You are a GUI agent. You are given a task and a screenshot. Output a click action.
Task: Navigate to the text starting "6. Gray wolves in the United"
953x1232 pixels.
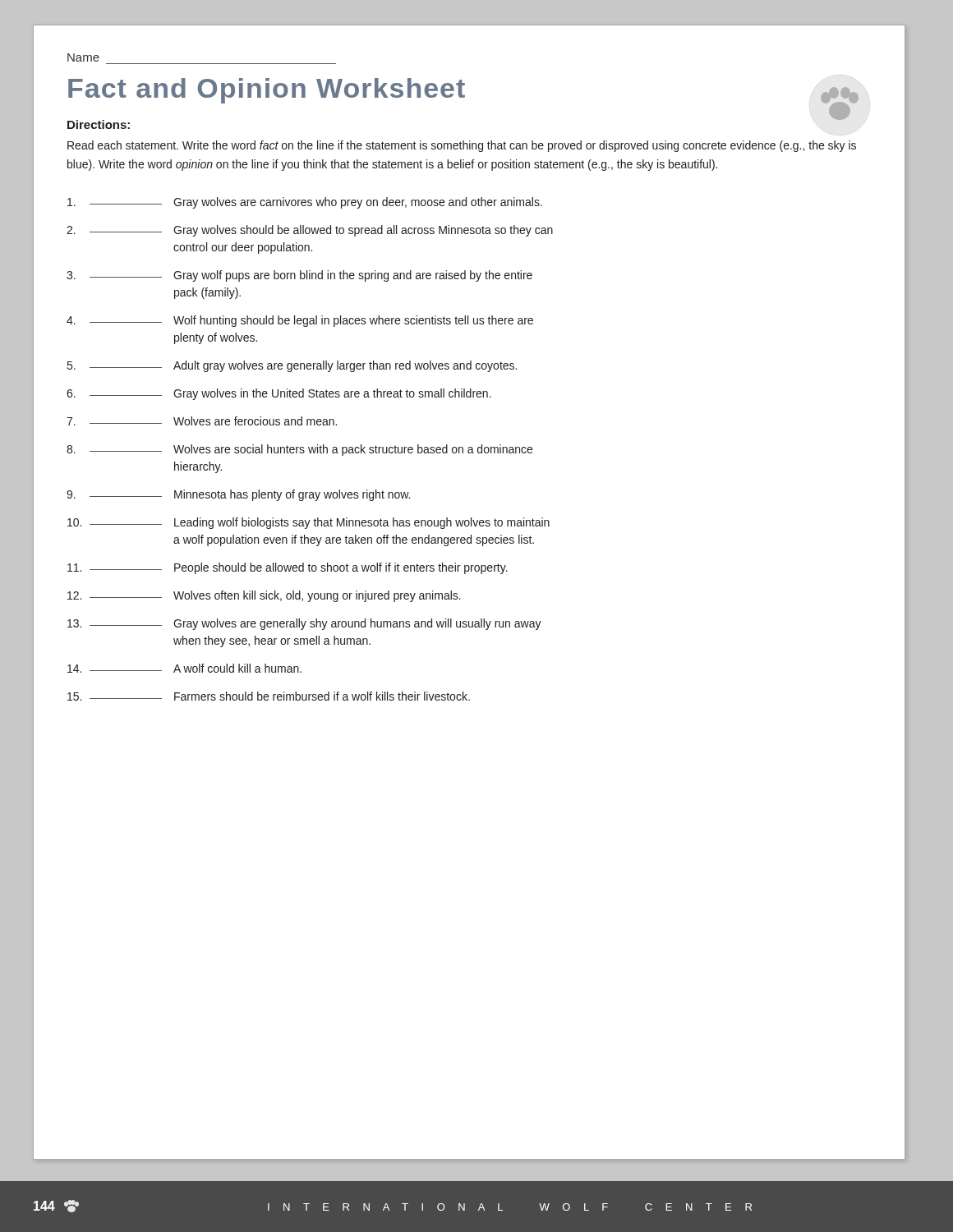coord(469,394)
